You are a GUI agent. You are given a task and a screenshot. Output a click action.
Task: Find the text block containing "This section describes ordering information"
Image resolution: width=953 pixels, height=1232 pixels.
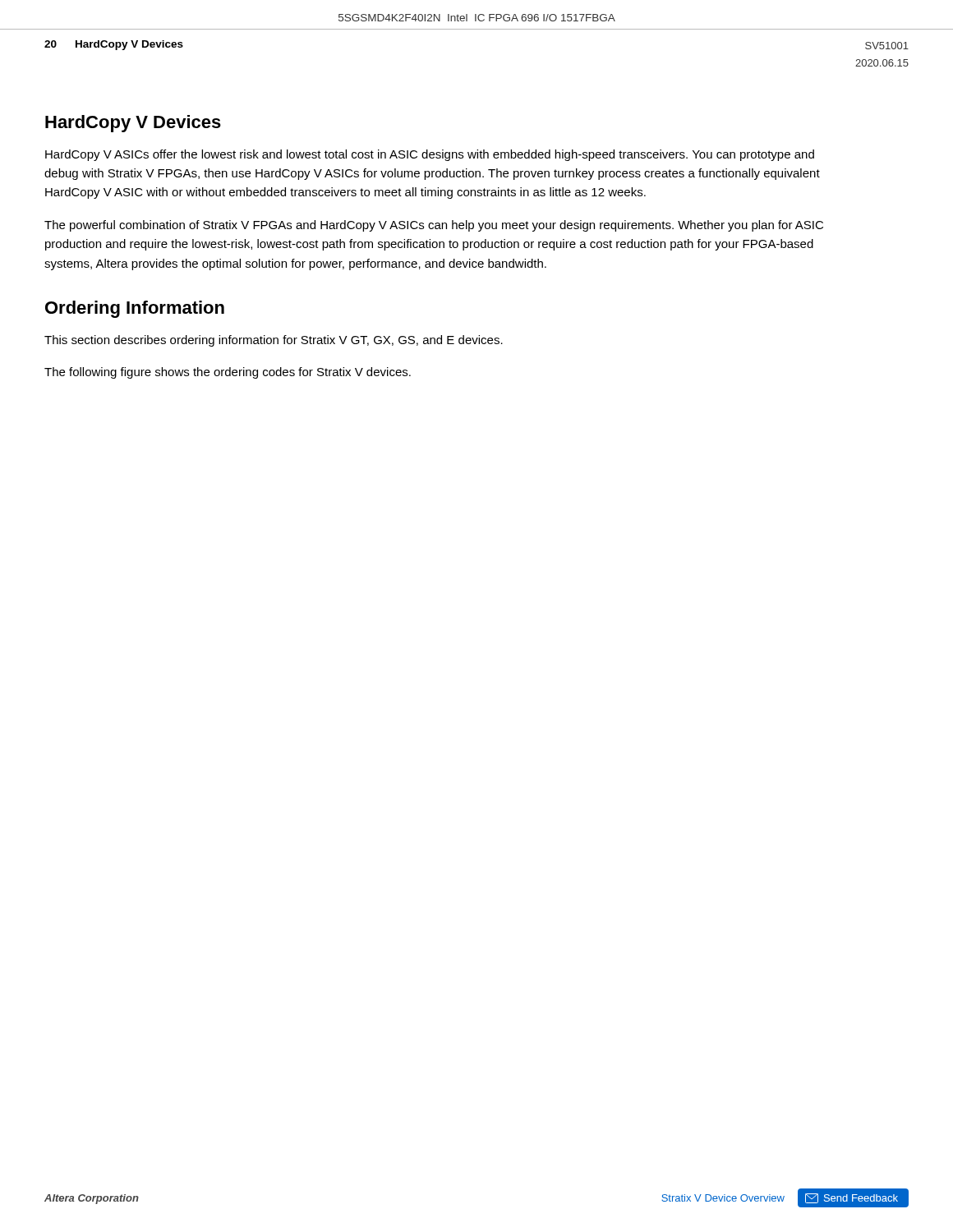pos(274,340)
